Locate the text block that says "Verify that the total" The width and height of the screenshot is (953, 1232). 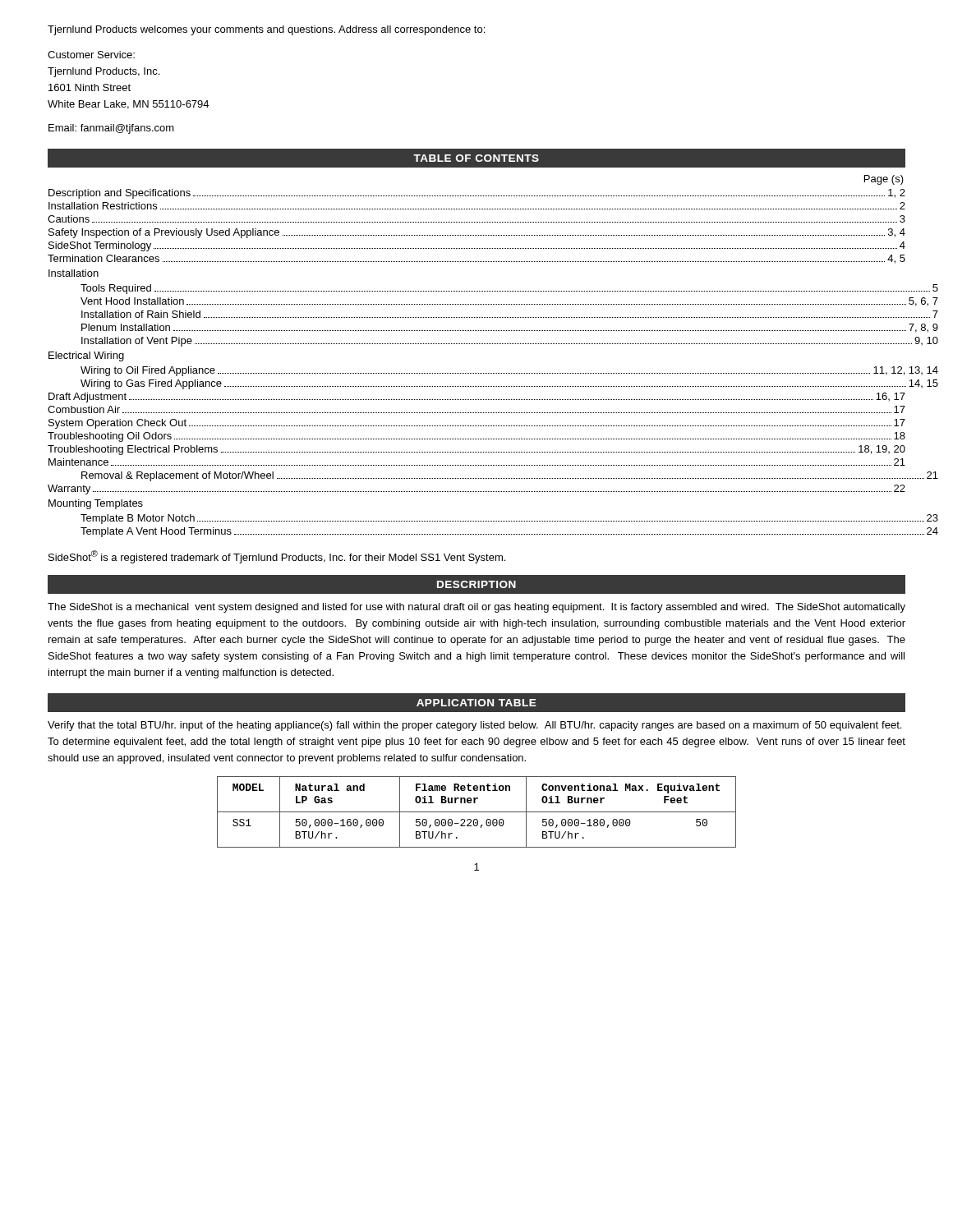coord(476,741)
